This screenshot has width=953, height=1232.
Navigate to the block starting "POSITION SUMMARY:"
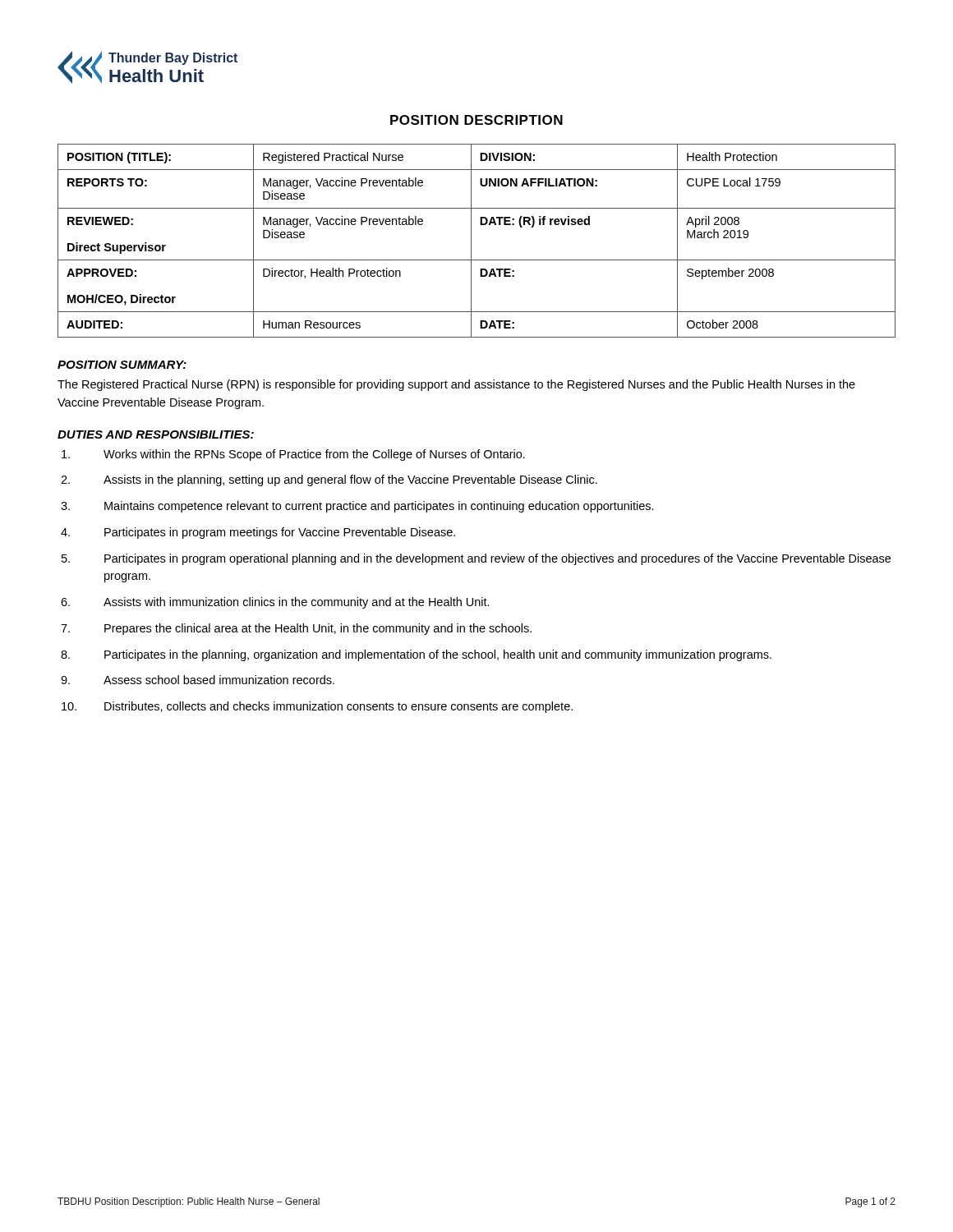click(122, 364)
